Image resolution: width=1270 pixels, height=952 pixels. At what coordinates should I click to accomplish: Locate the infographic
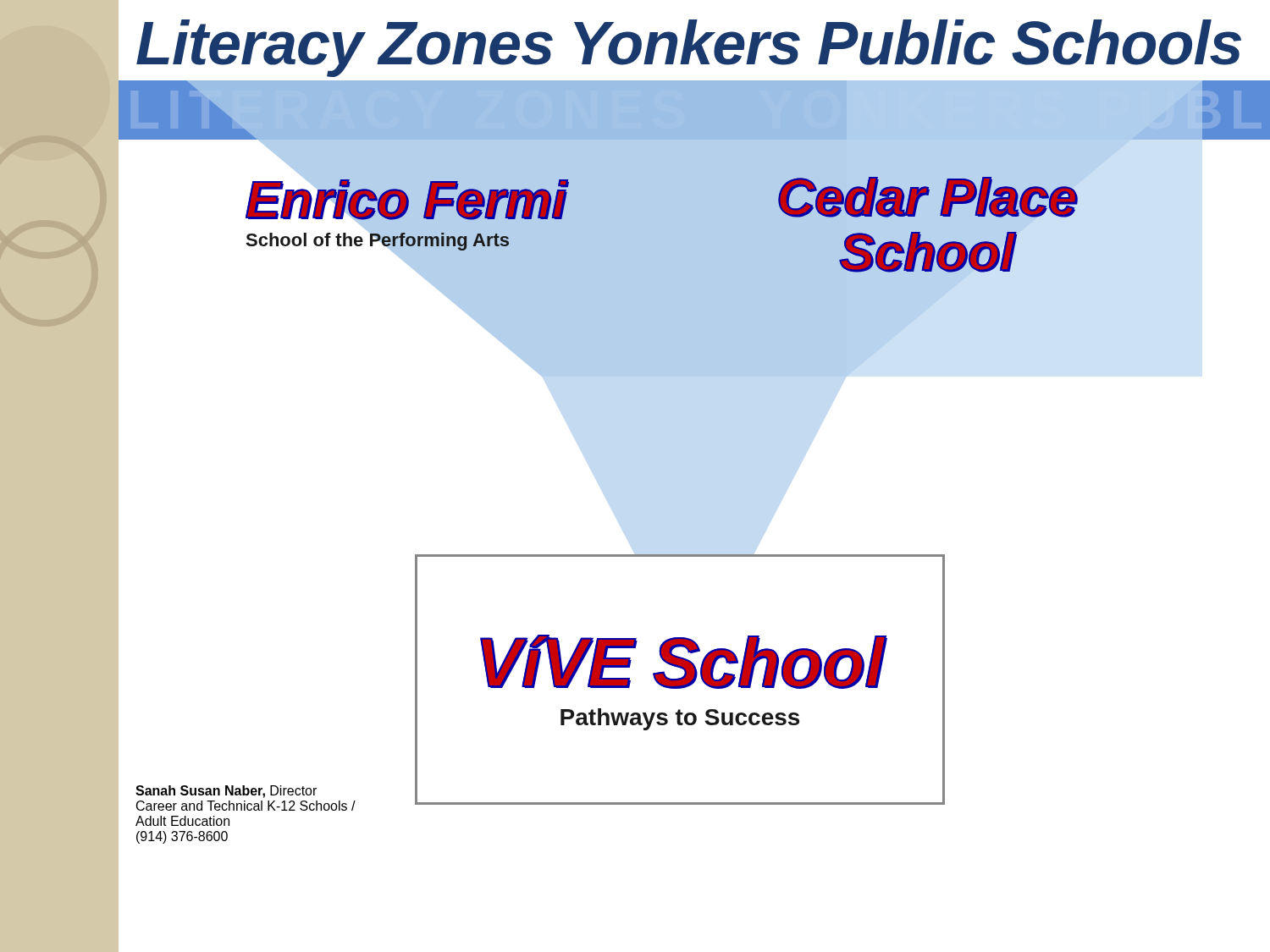pos(694,474)
